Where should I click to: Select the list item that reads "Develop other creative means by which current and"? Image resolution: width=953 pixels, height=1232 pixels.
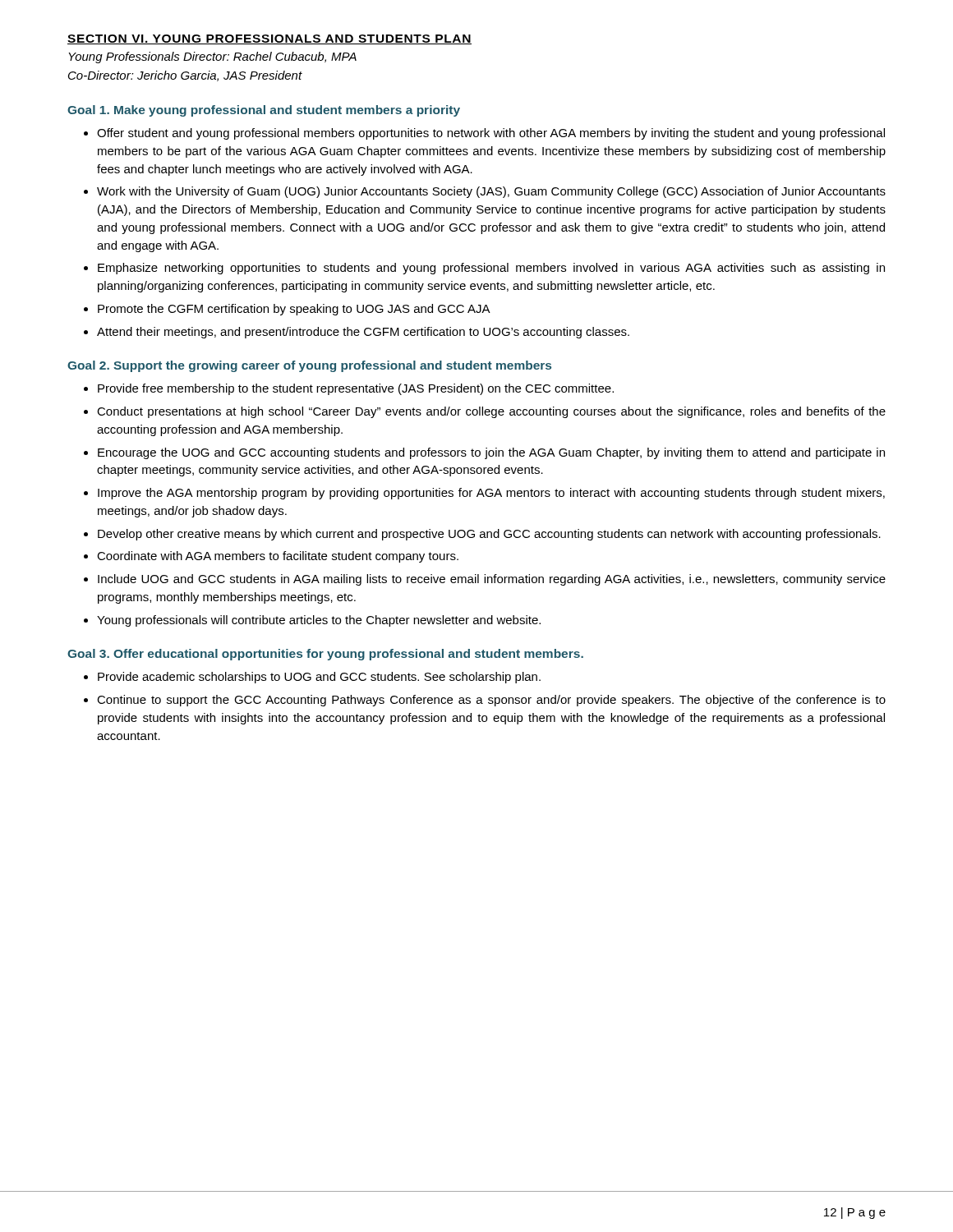(x=491, y=533)
